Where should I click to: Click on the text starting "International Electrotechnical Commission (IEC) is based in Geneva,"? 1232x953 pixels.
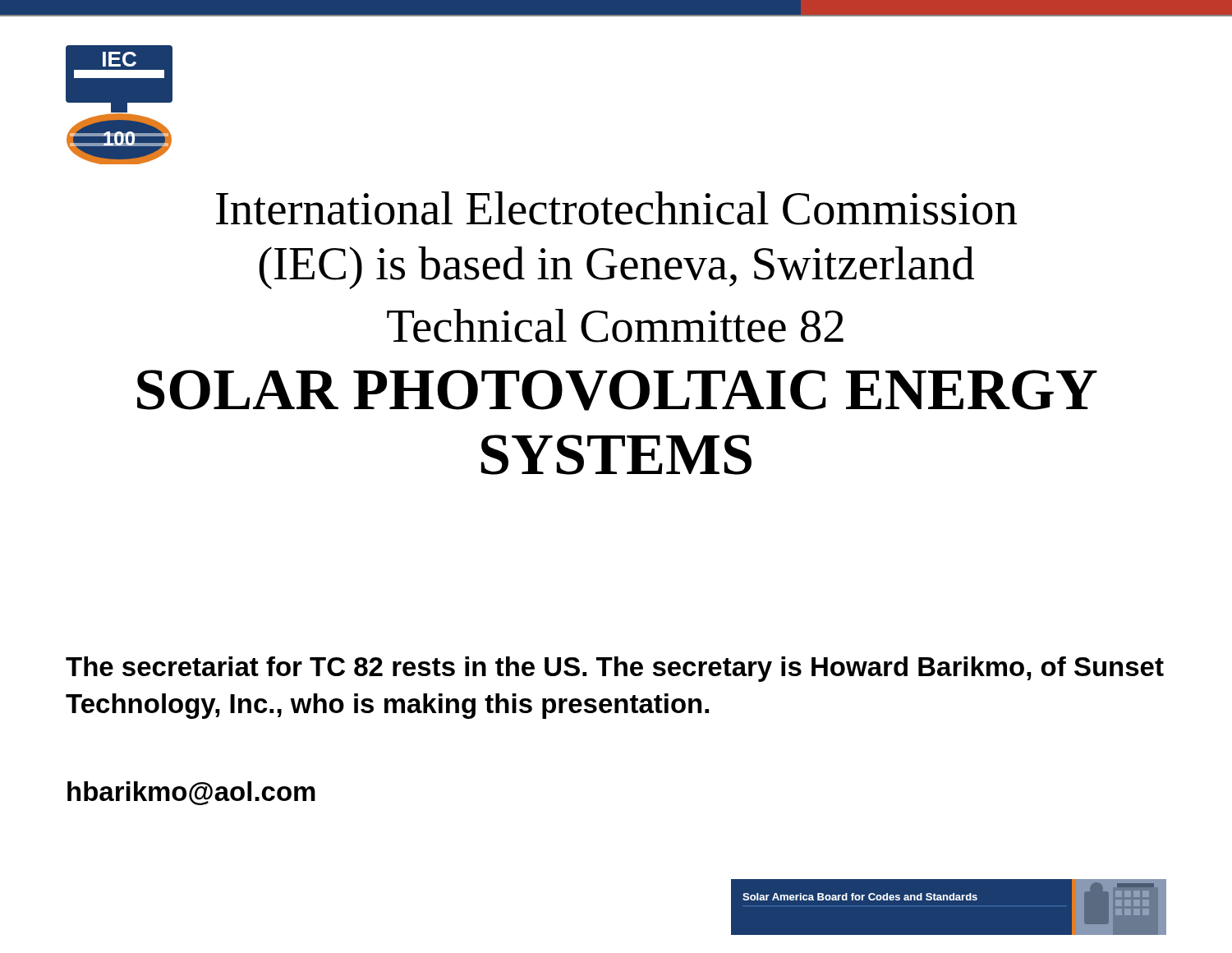616,334
